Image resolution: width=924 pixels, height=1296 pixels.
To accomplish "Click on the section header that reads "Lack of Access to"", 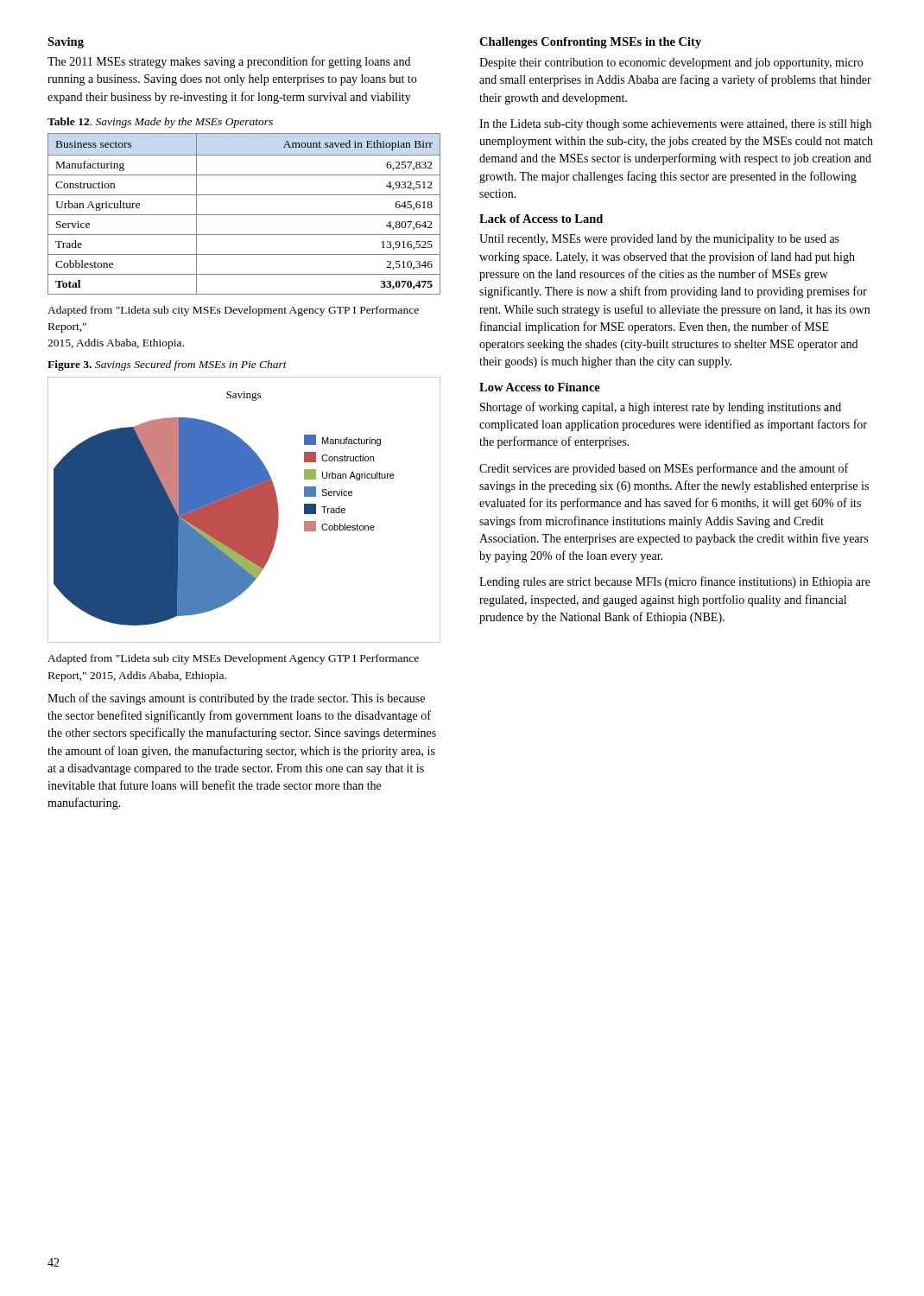I will tap(541, 219).
